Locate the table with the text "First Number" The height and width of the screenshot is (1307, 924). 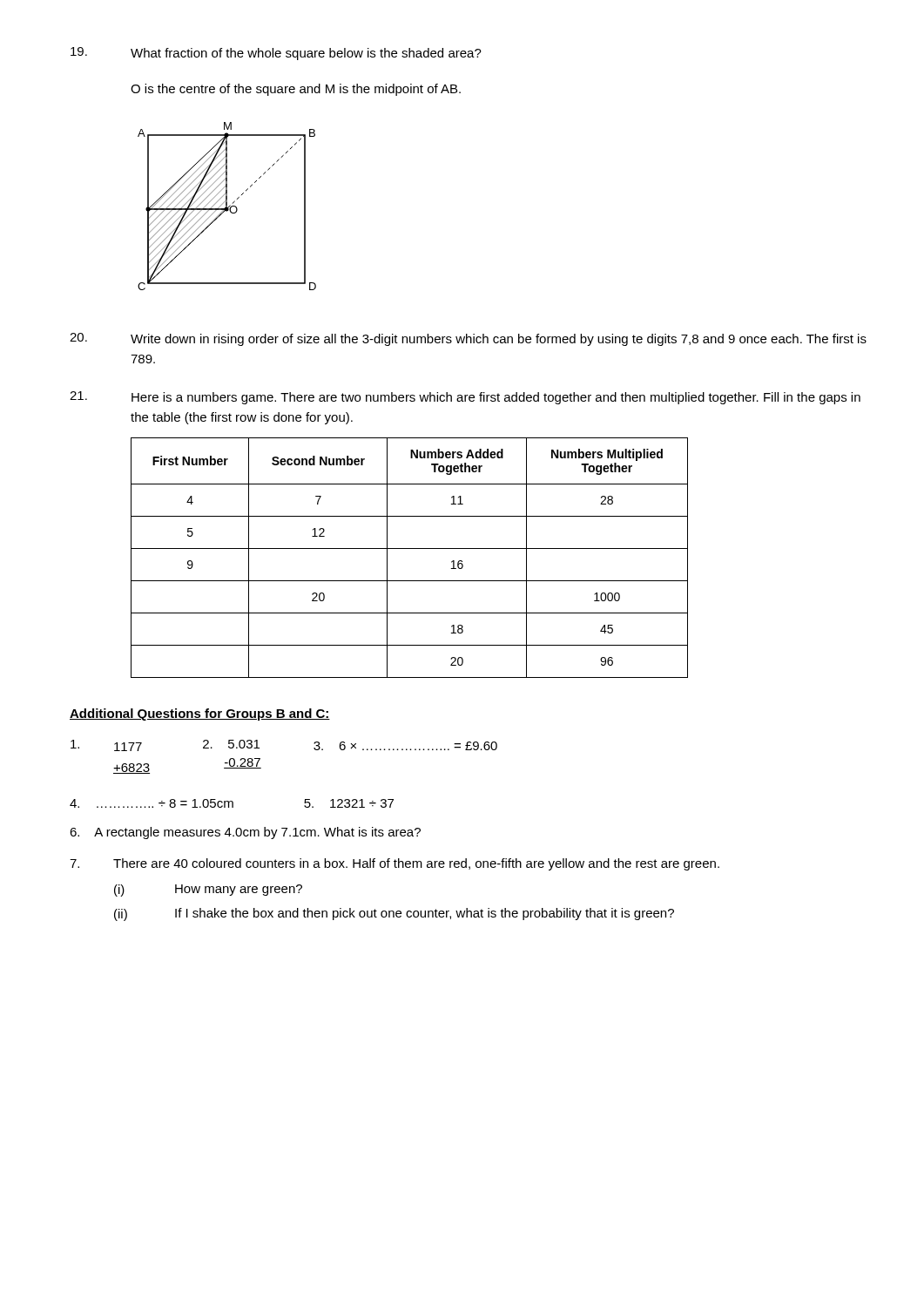(x=471, y=558)
